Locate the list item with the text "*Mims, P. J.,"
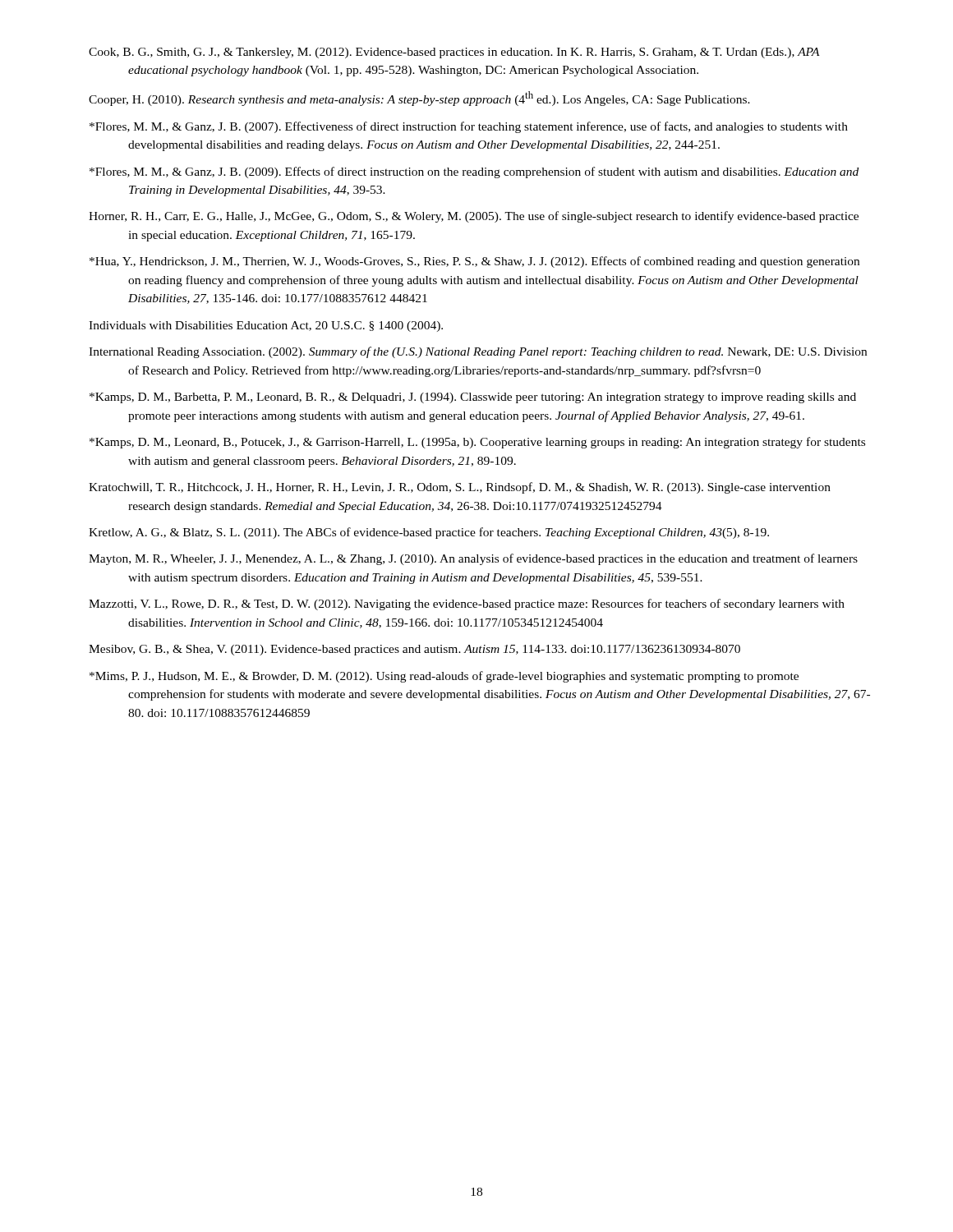 tap(480, 694)
